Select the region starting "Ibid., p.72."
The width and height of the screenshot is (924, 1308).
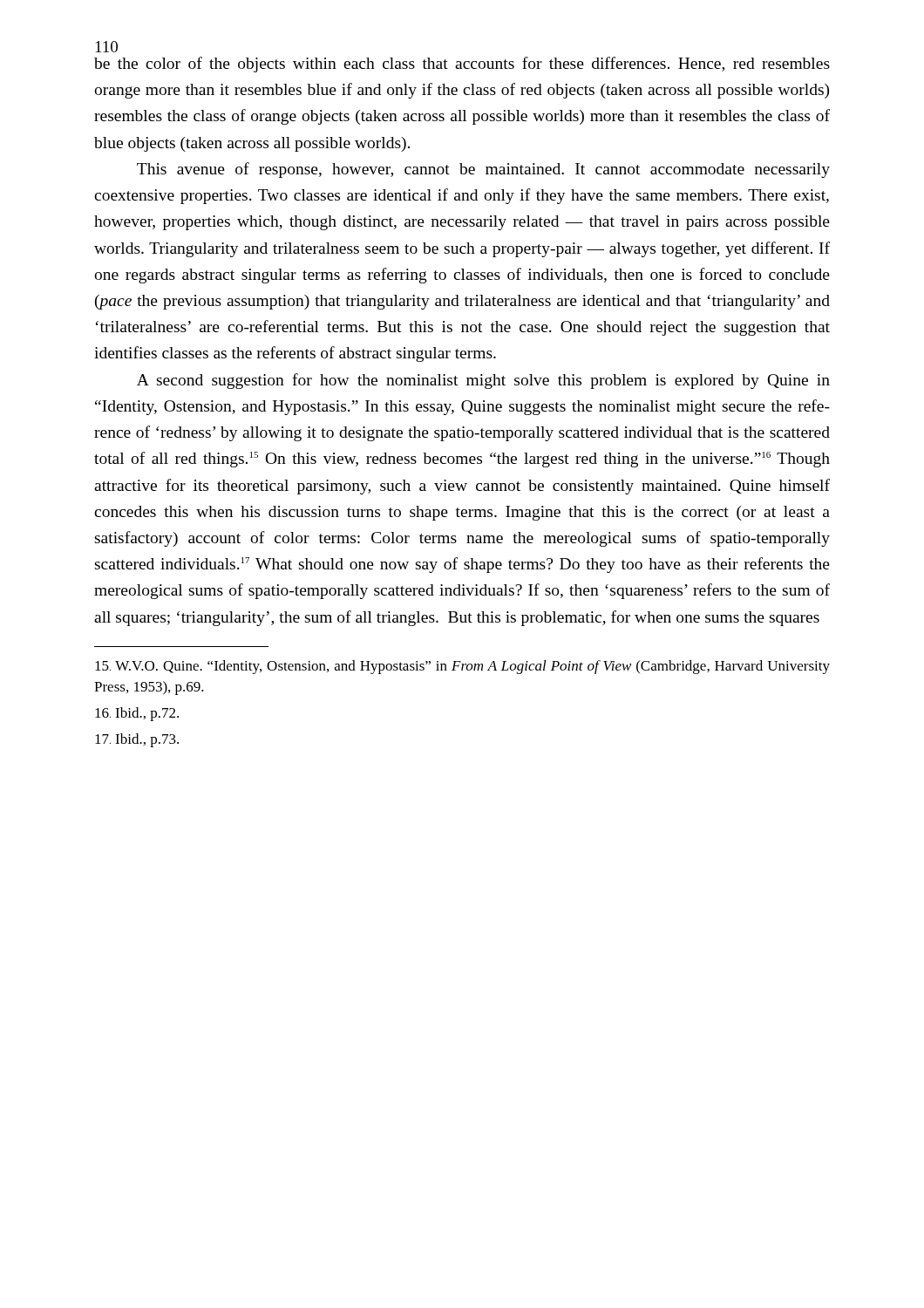coord(137,714)
